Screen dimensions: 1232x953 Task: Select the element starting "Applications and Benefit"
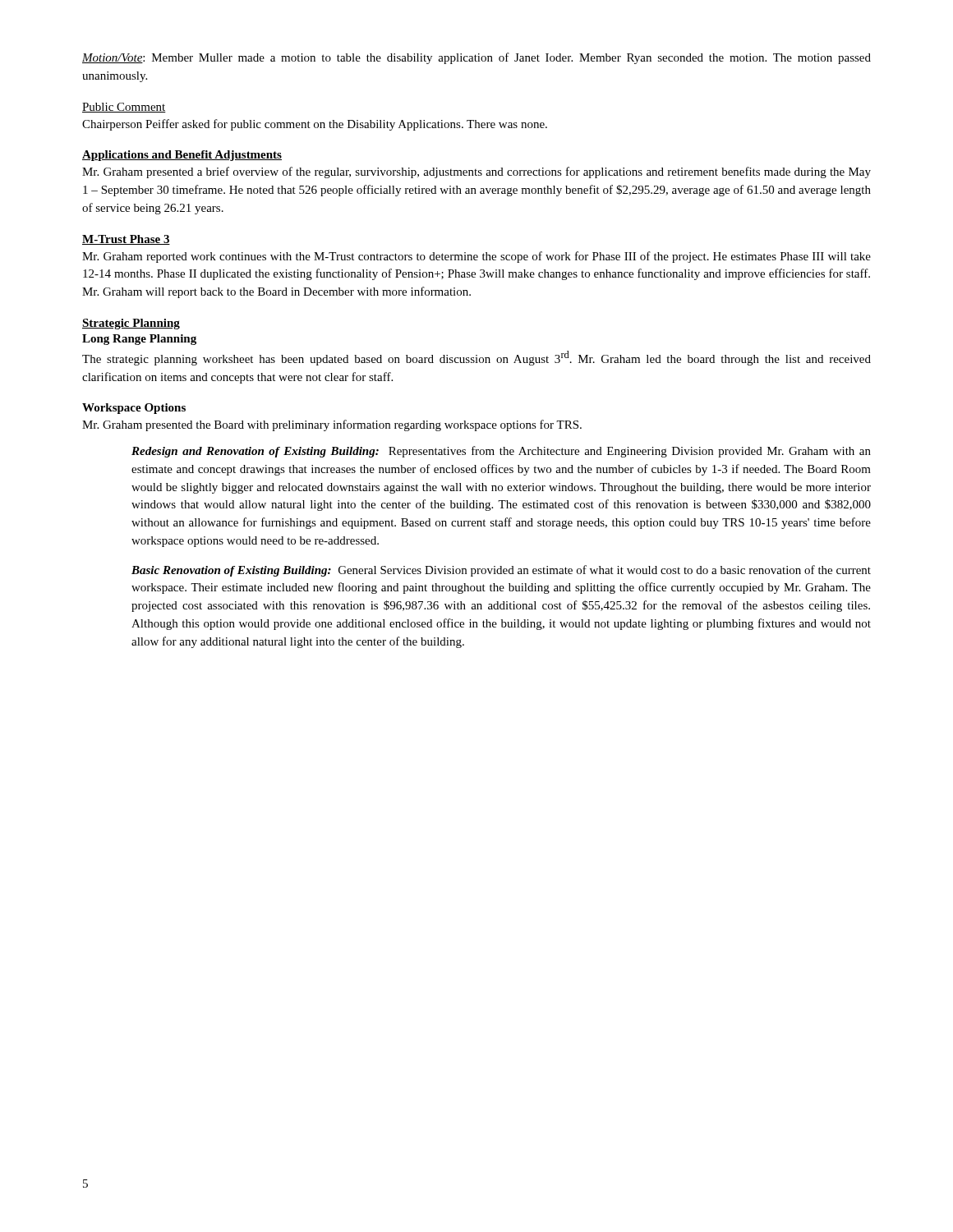pos(182,155)
